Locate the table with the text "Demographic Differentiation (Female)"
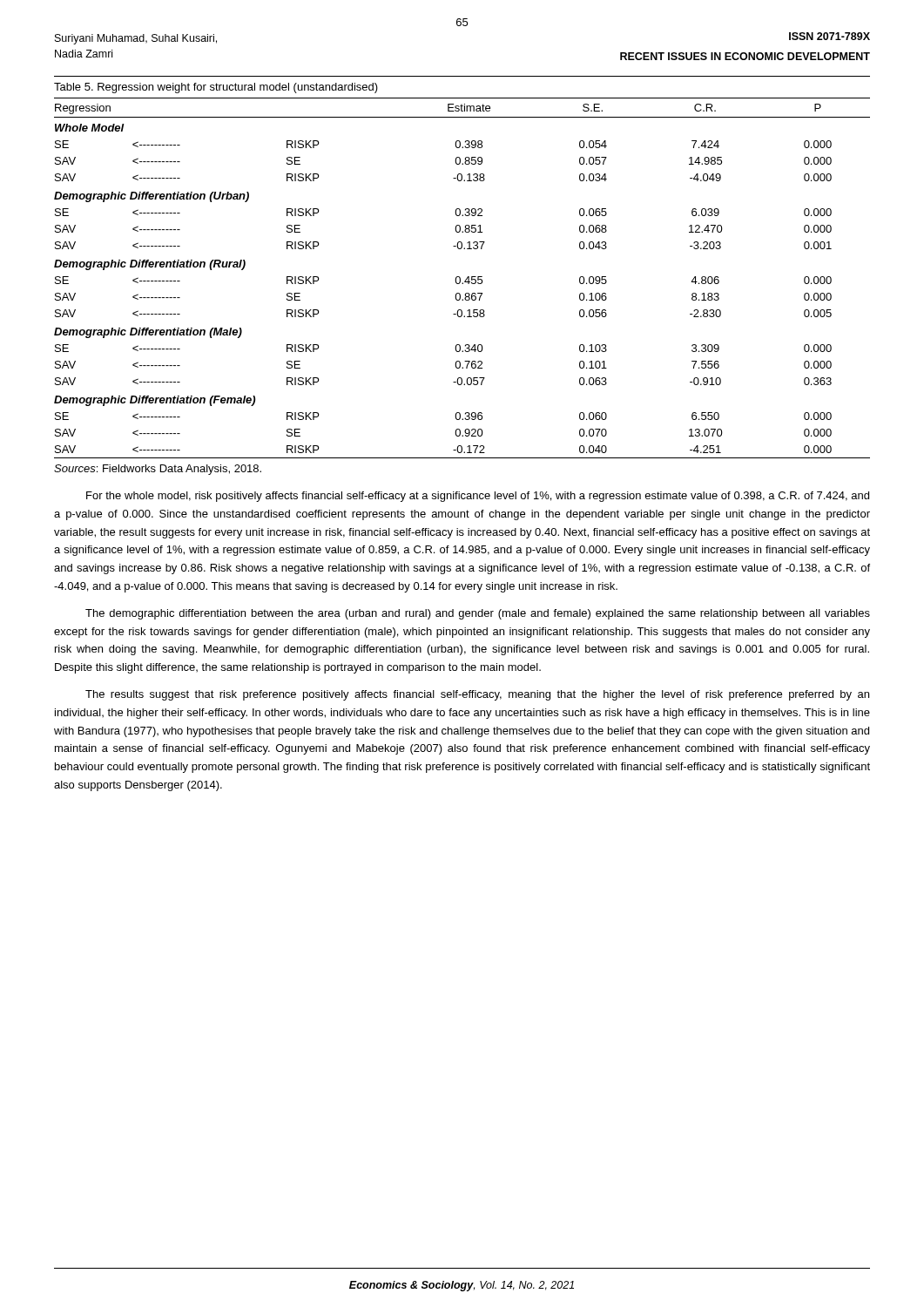924x1307 pixels. 462,278
